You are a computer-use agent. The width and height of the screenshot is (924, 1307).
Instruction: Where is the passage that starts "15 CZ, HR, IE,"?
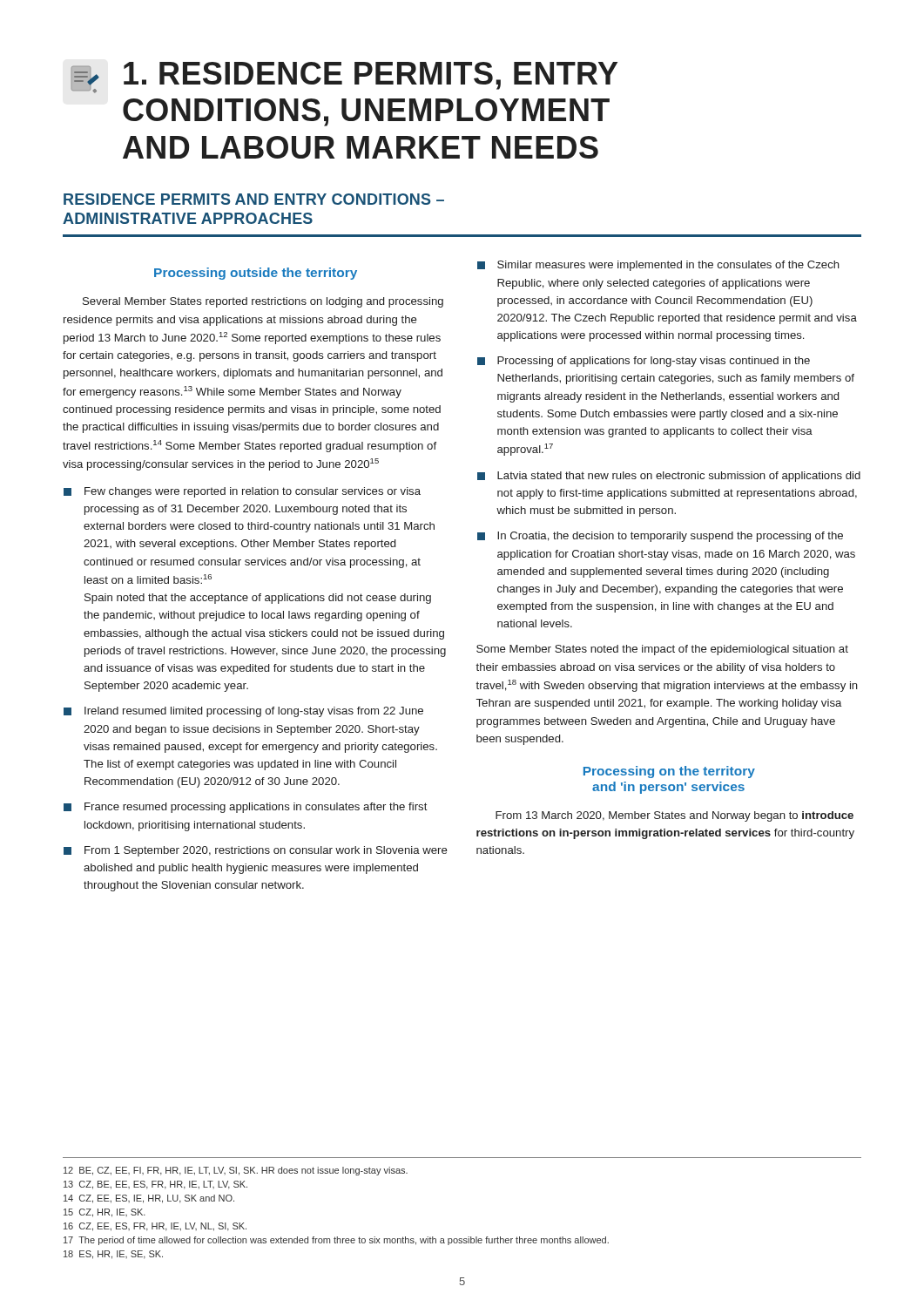click(x=104, y=1212)
